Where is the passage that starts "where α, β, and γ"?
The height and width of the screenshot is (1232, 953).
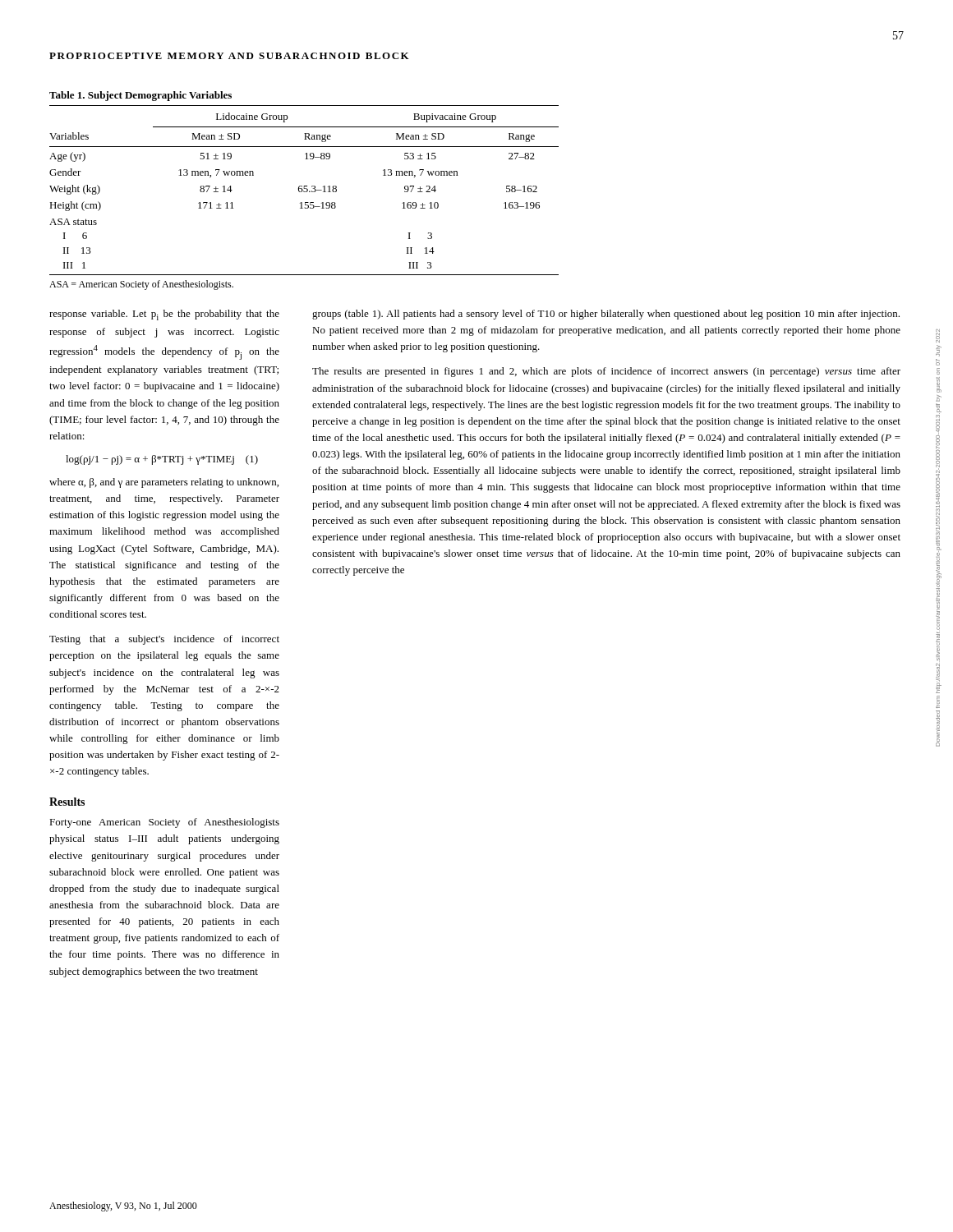[x=164, y=548]
